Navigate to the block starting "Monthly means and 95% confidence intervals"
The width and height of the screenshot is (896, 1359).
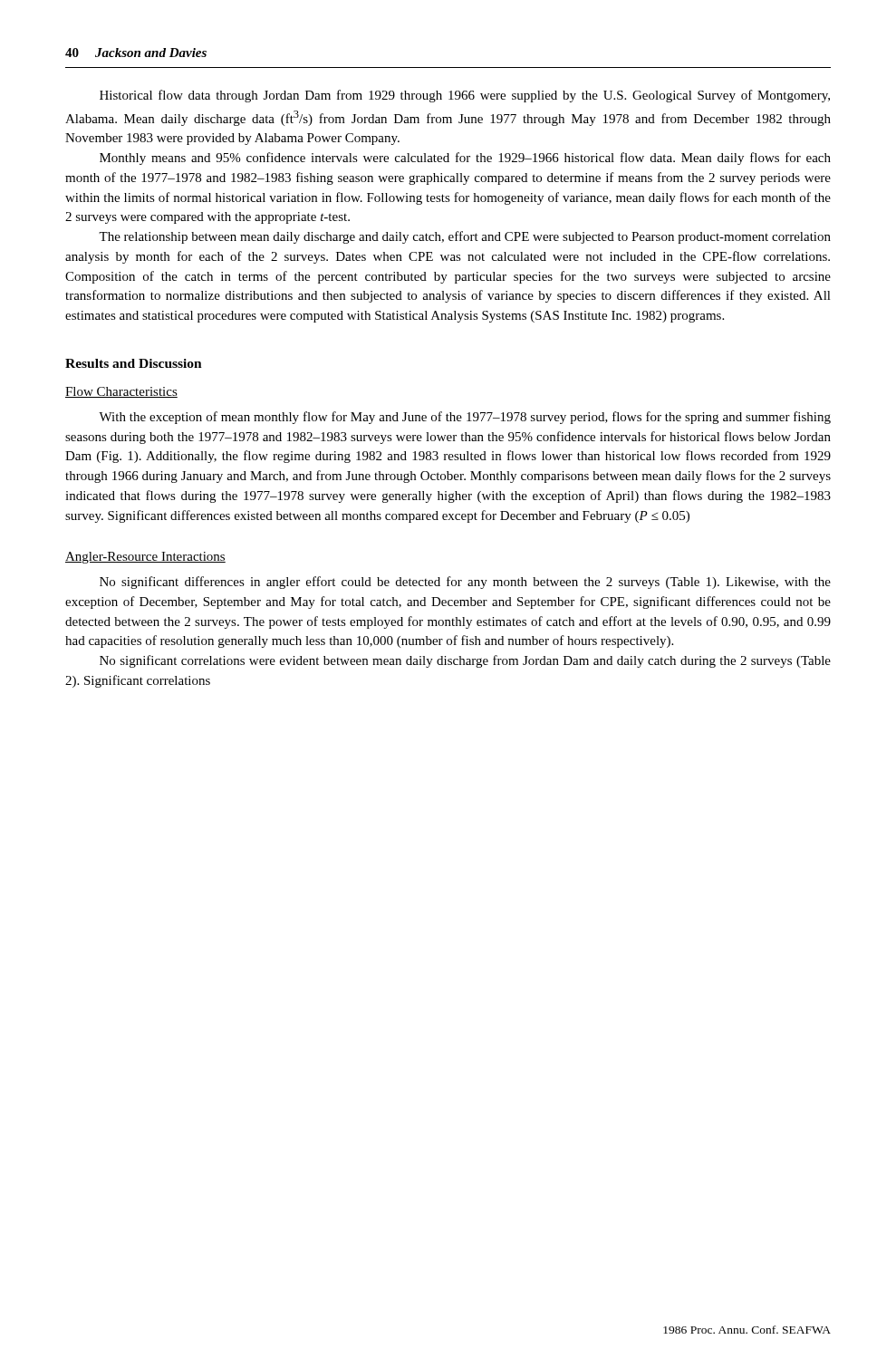click(448, 188)
